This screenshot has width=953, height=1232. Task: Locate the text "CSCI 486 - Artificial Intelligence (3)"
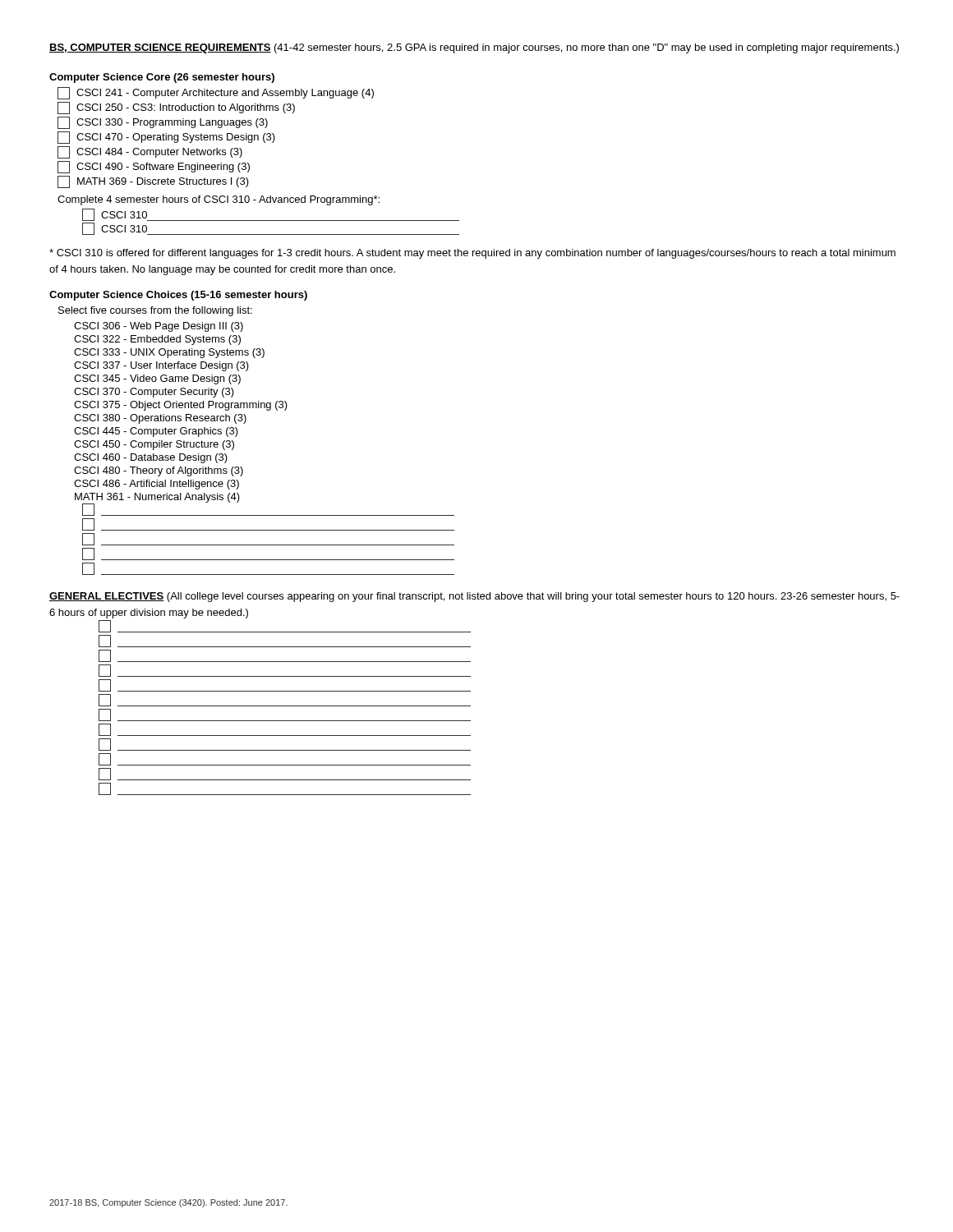click(157, 483)
